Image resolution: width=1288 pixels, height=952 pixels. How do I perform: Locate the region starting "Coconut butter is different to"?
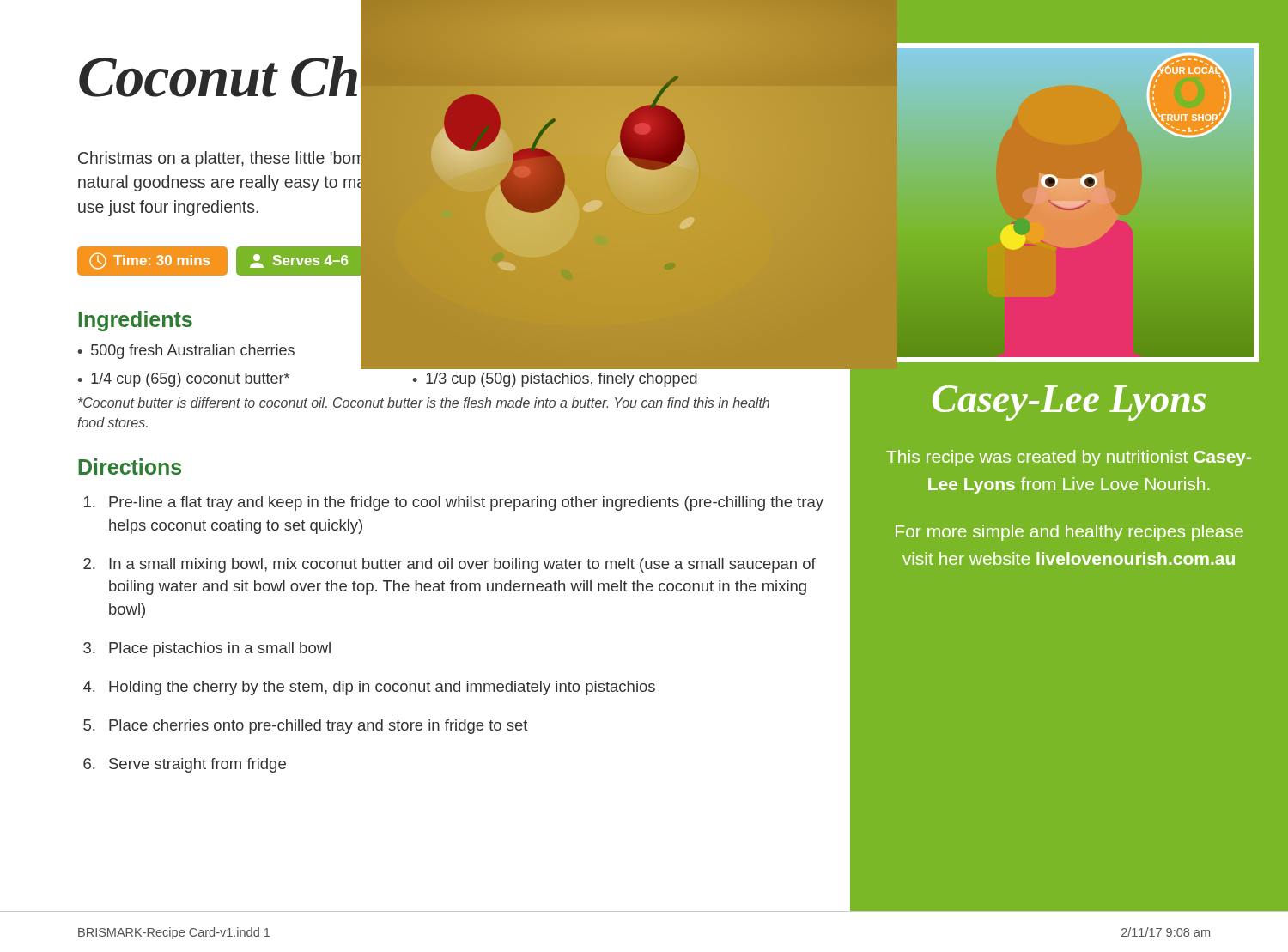pyautogui.click(x=424, y=413)
